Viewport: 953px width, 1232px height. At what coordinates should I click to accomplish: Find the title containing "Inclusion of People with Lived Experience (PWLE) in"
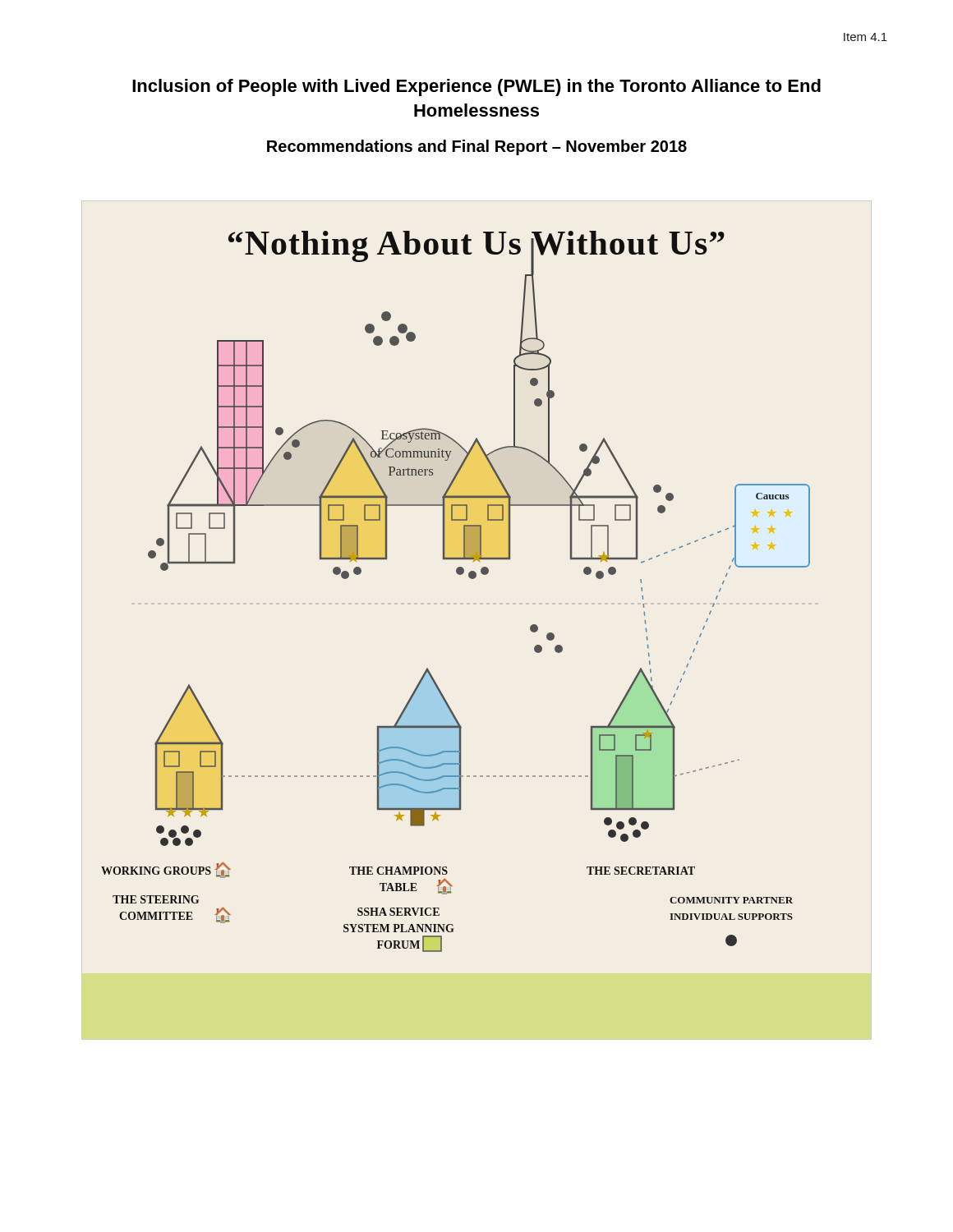pyautogui.click(x=476, y=115)
